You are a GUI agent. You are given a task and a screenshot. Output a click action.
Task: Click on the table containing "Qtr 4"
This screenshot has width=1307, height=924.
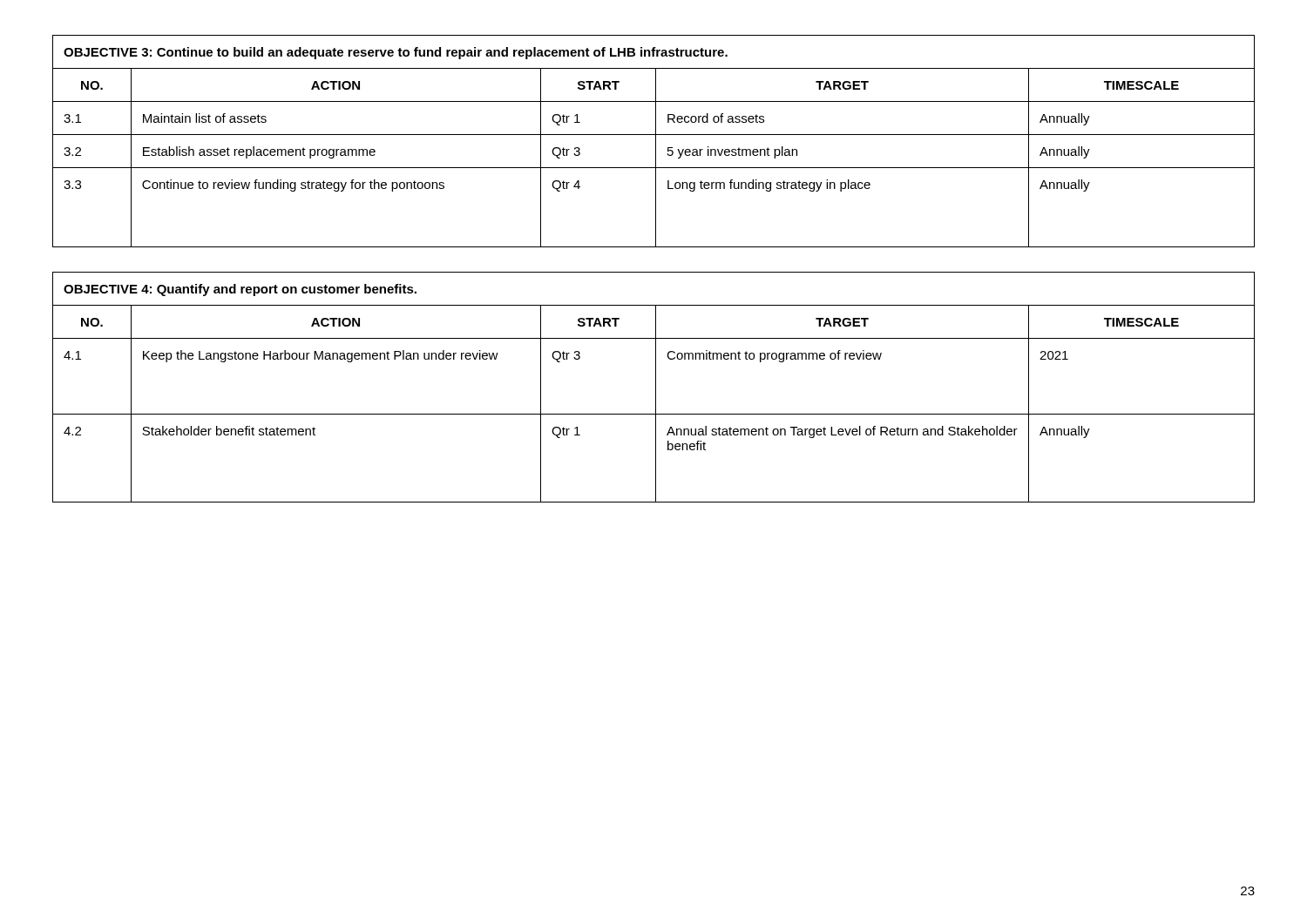(654, 141)
